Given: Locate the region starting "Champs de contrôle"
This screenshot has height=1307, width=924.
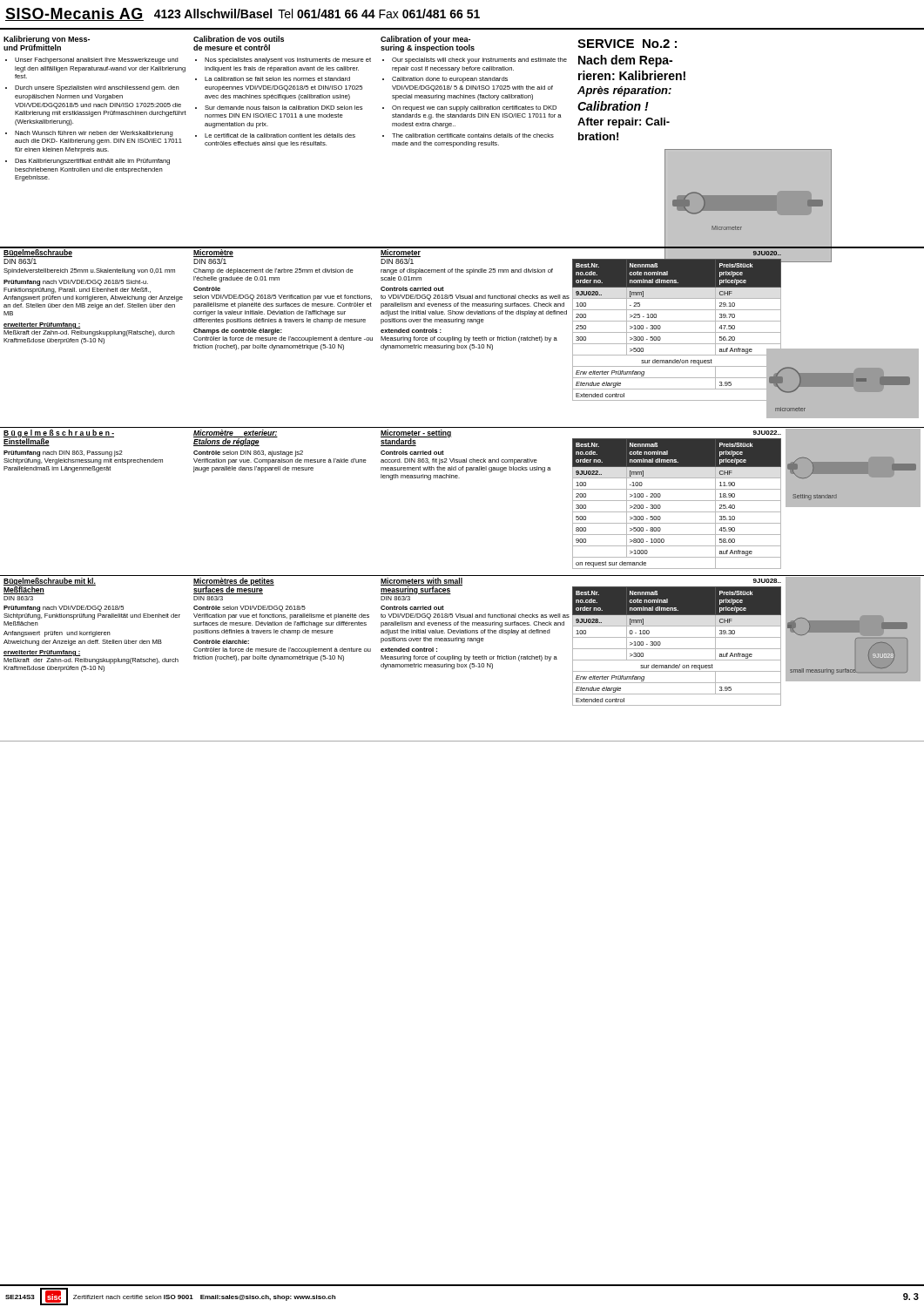Looking at the screenshot, I should click(x=283, y=339).
